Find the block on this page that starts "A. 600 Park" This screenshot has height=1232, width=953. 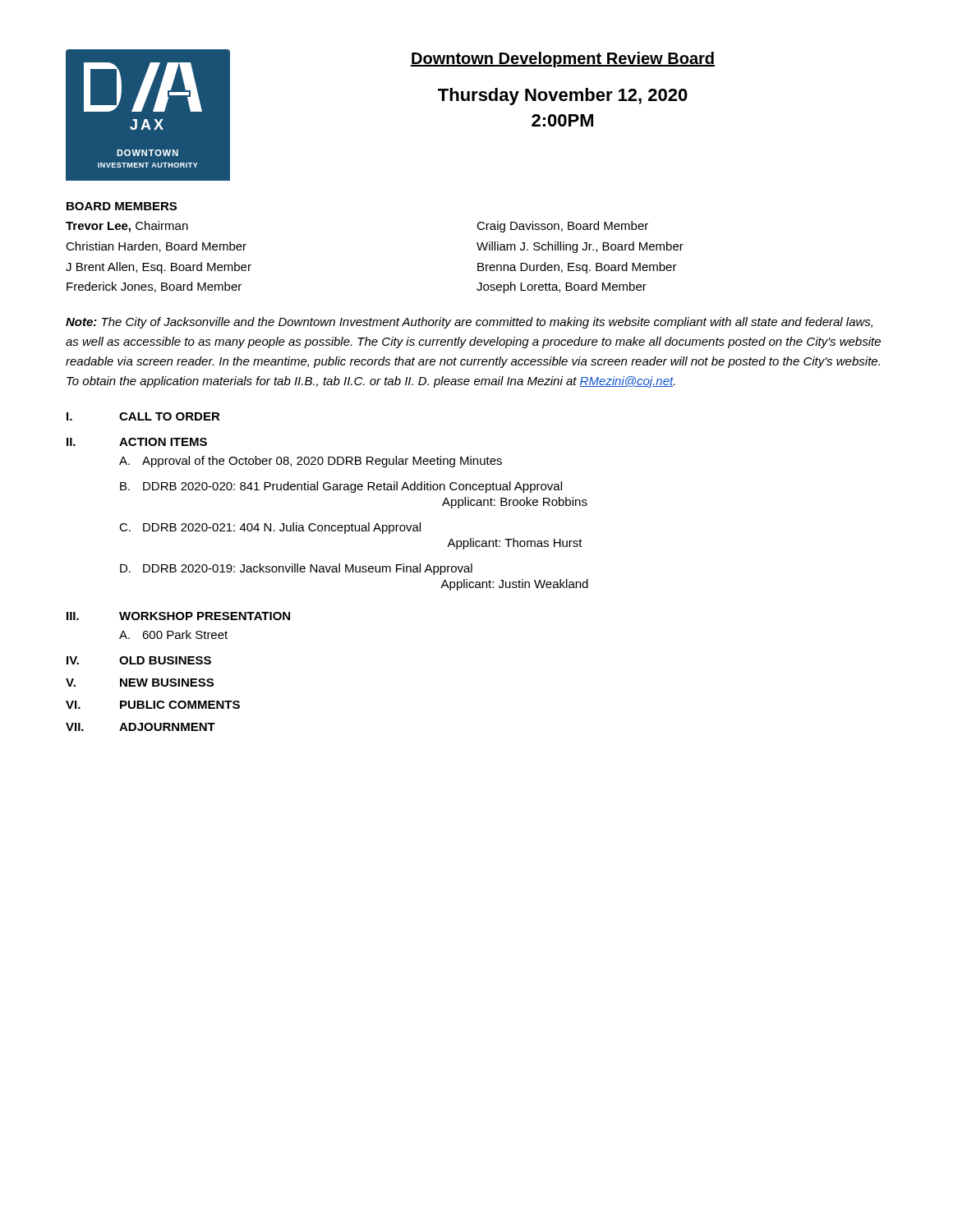(x=173, y=634)
